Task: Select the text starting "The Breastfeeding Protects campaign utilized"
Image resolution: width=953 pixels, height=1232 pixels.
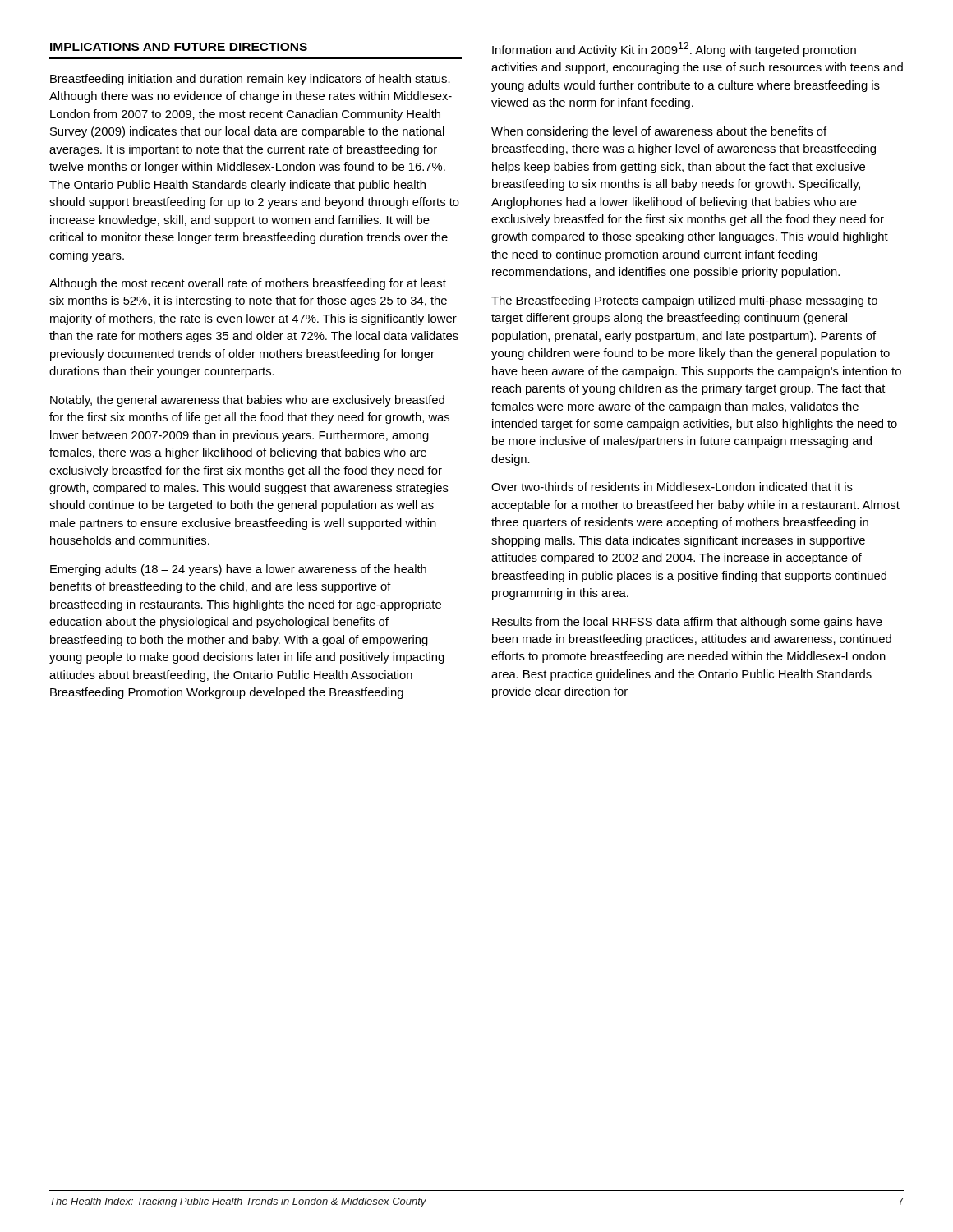Action: coord(698,380)
